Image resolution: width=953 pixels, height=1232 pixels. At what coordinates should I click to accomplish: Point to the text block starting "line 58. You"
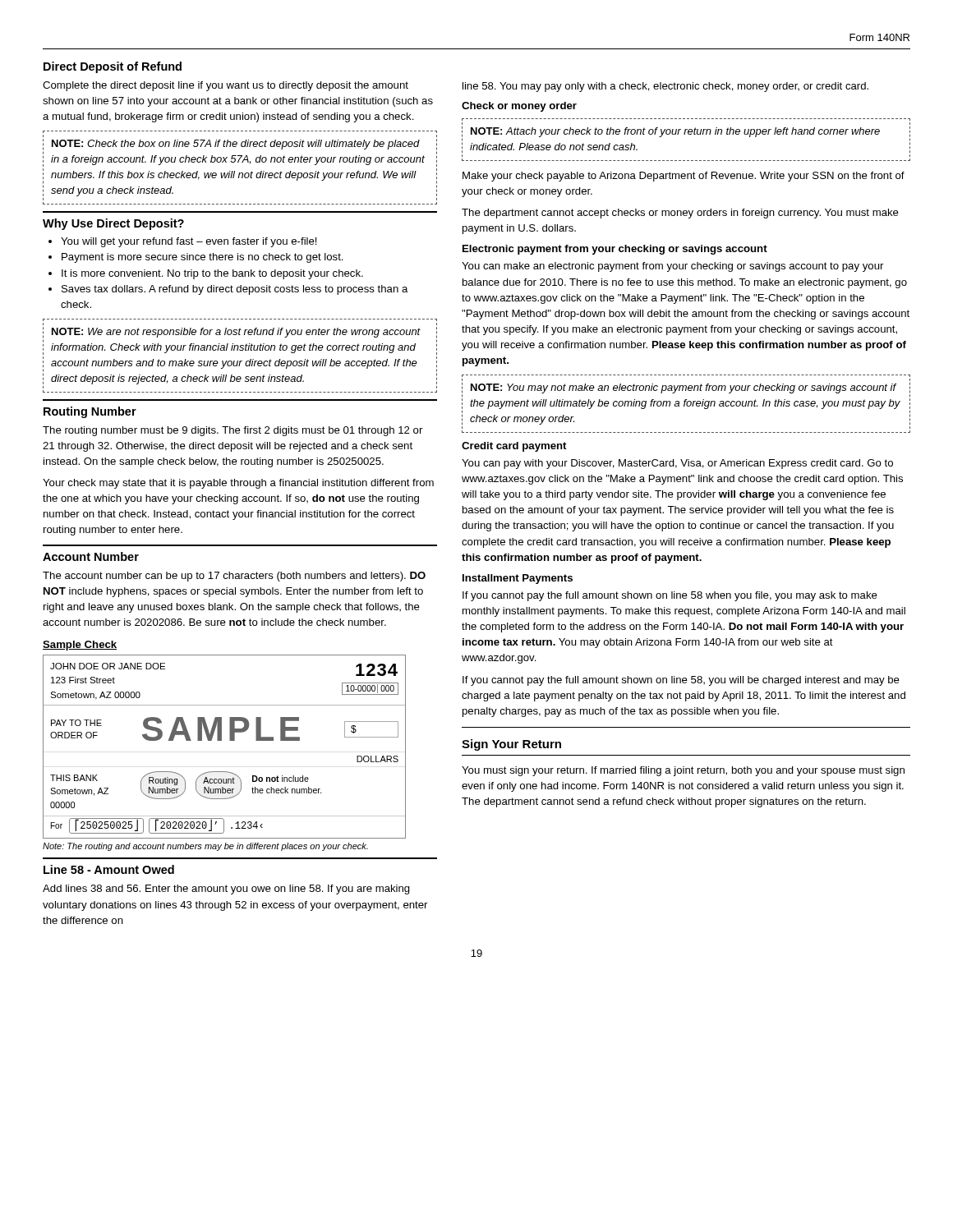(686, 86)
